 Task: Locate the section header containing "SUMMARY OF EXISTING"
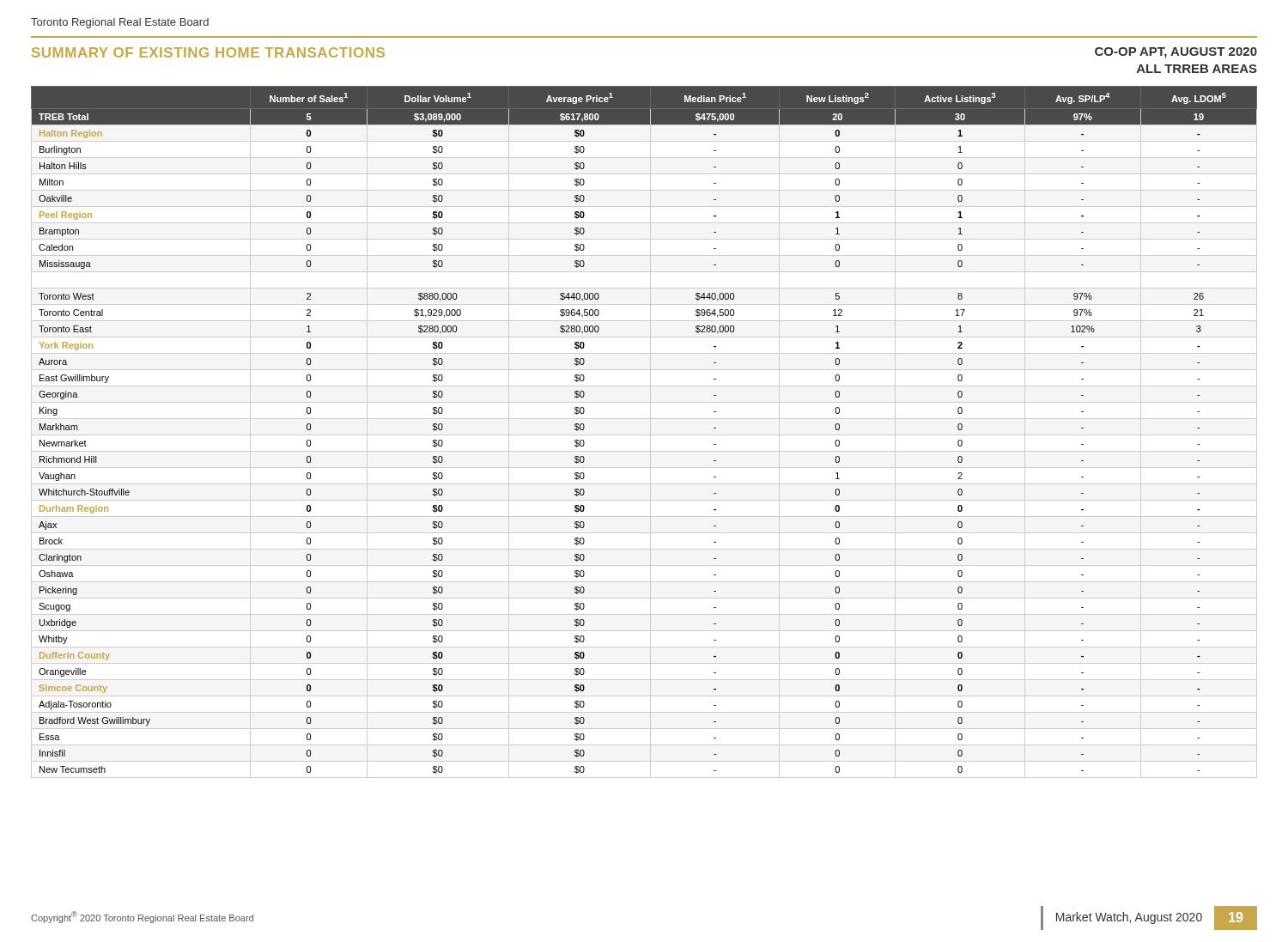coord(208,53)
